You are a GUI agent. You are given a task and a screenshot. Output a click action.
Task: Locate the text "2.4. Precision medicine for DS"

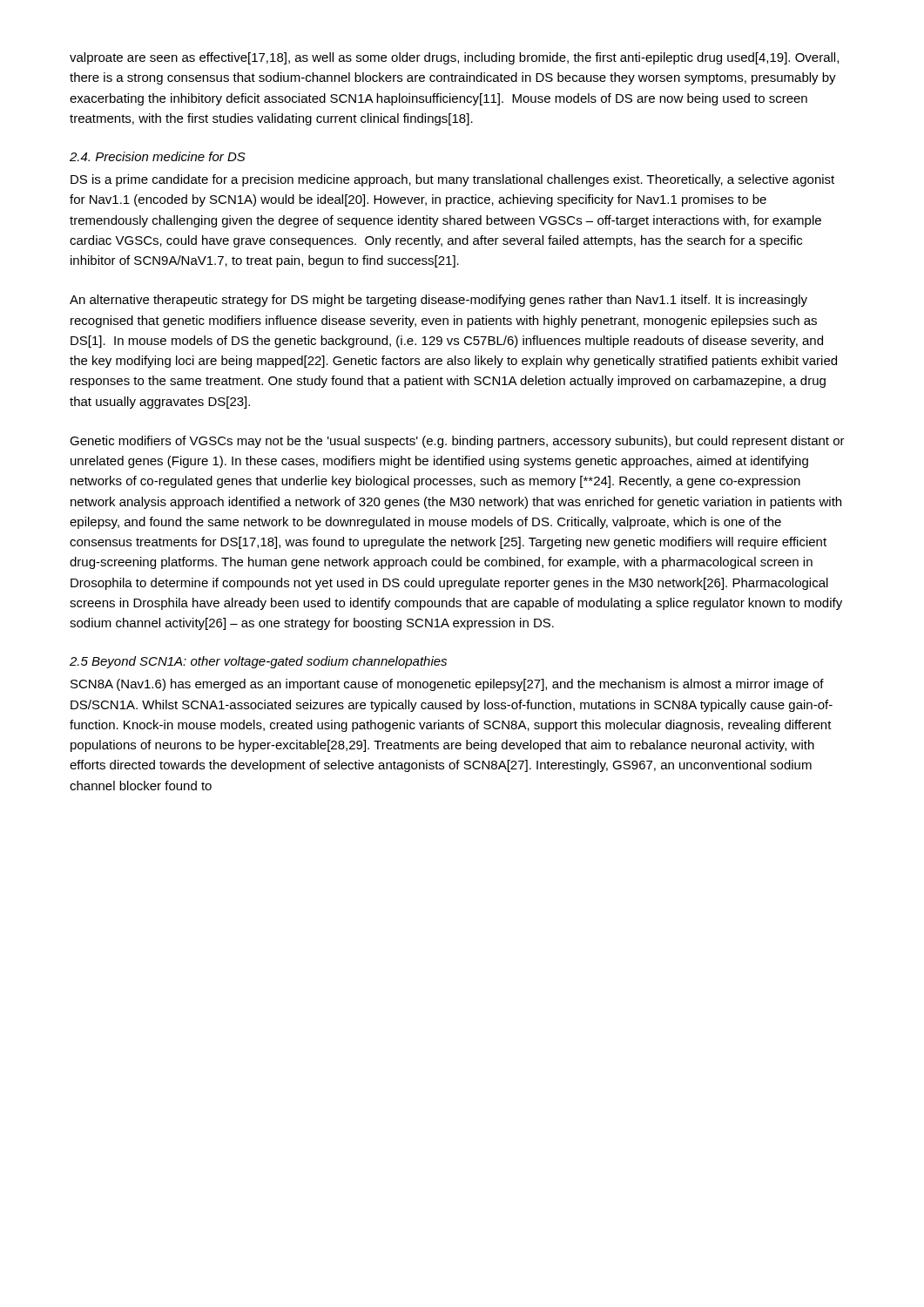[x=158, y=156]
